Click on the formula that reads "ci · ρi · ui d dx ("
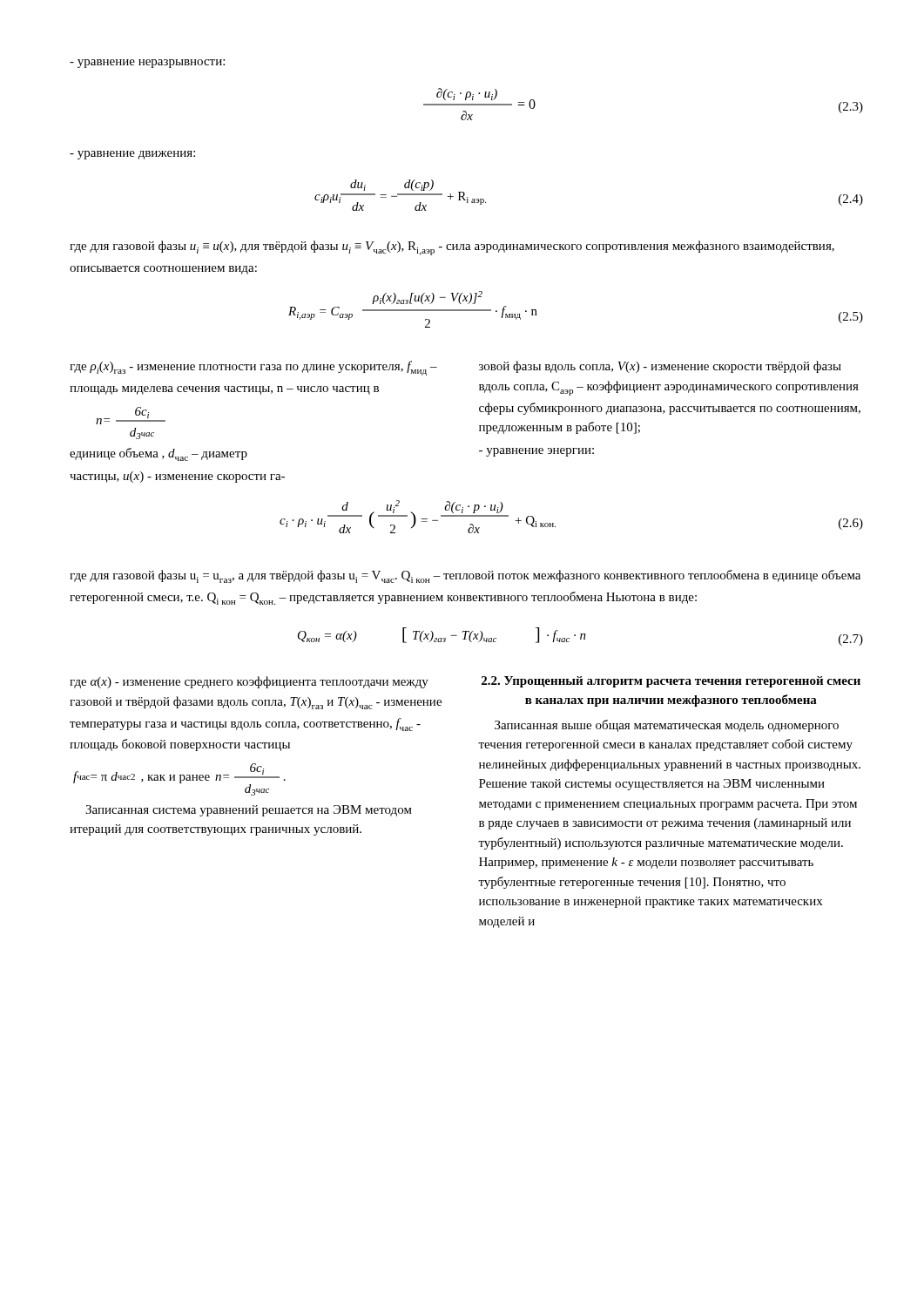The height and width of the screenshot is (1307, 924). coord(466,524)
